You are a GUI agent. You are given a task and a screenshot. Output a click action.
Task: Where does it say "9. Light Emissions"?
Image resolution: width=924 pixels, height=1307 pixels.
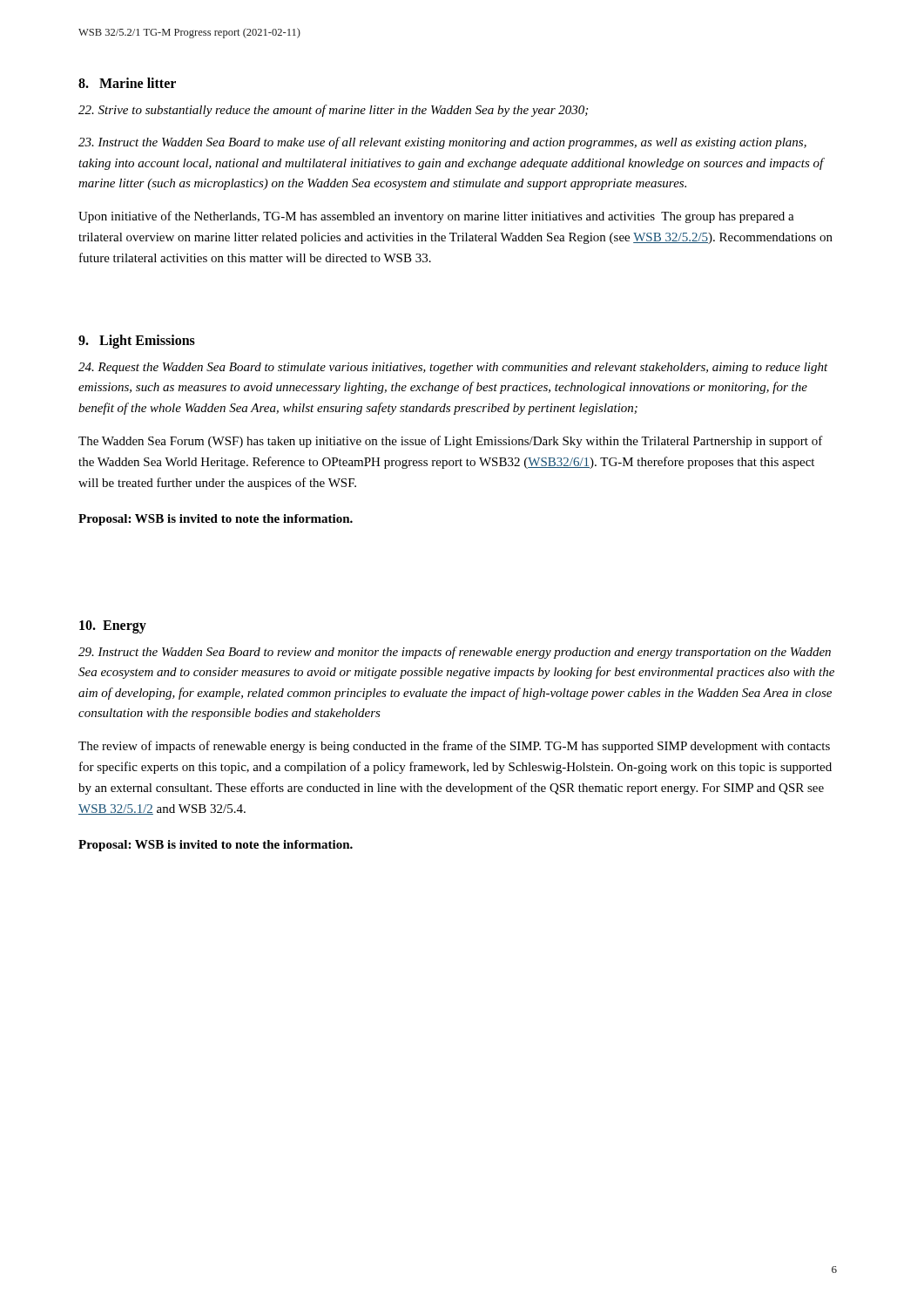[137, 340]
